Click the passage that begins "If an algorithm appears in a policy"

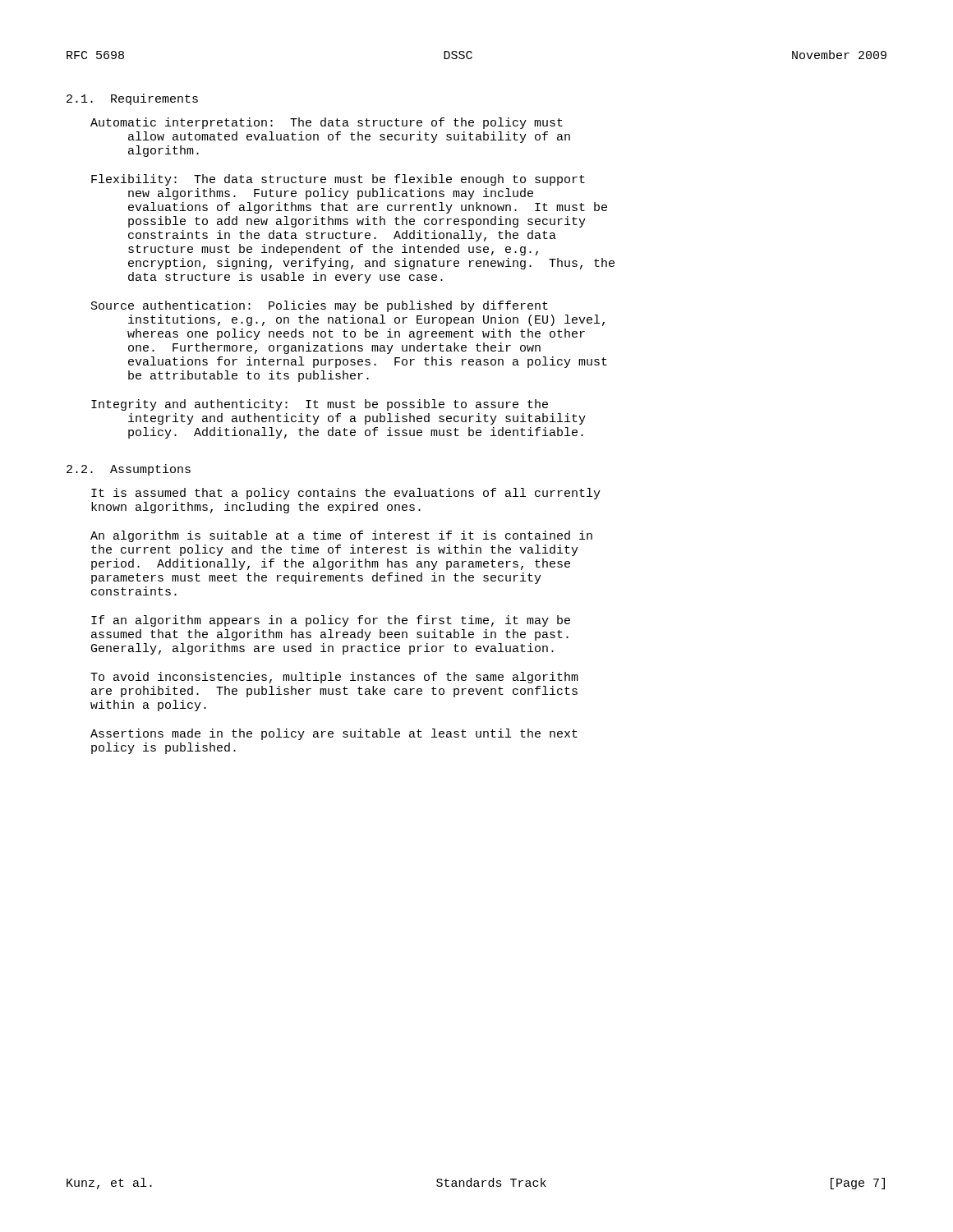(x=331, y=635)
